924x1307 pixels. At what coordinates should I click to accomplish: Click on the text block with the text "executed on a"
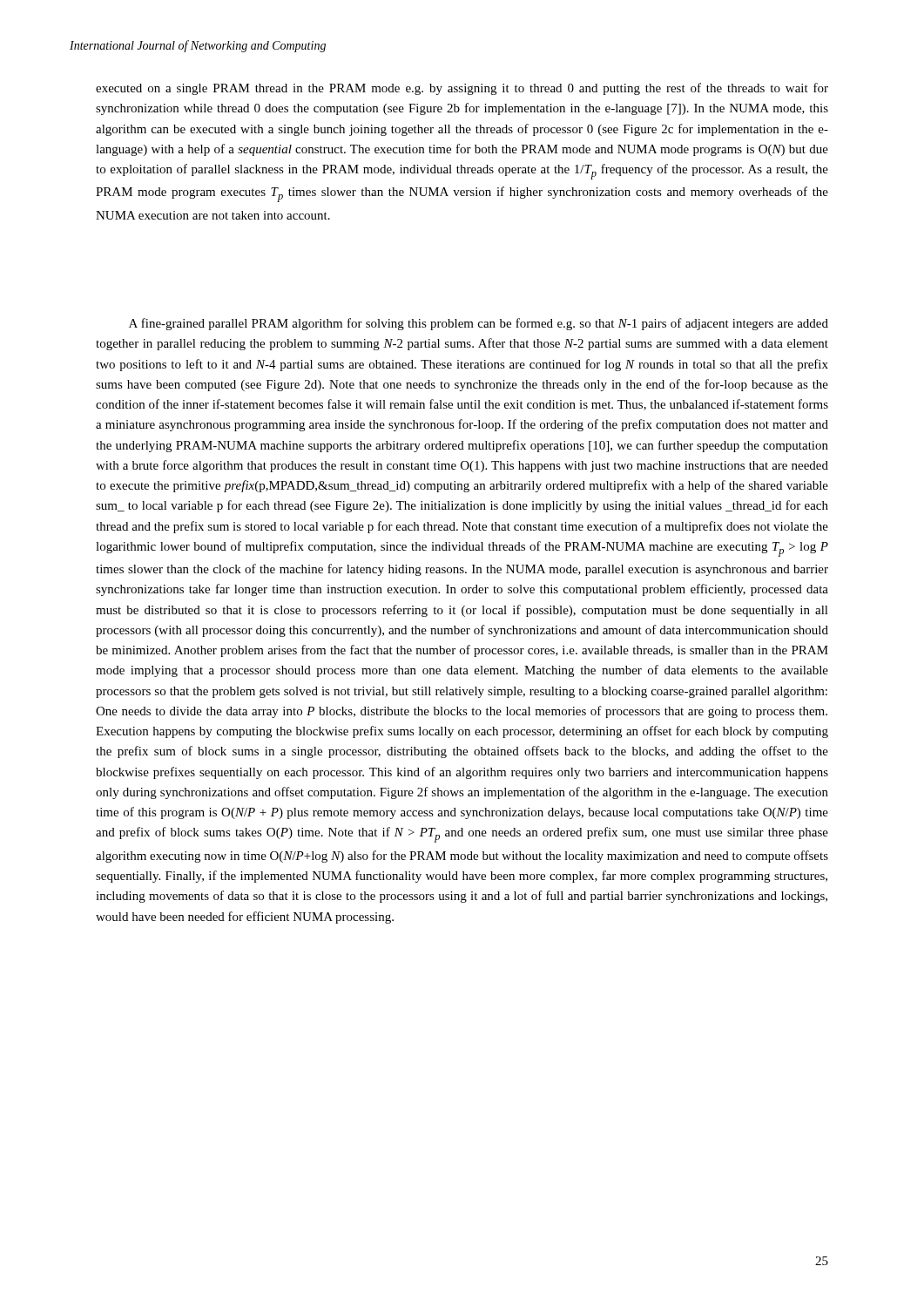[x=462, y=151]
